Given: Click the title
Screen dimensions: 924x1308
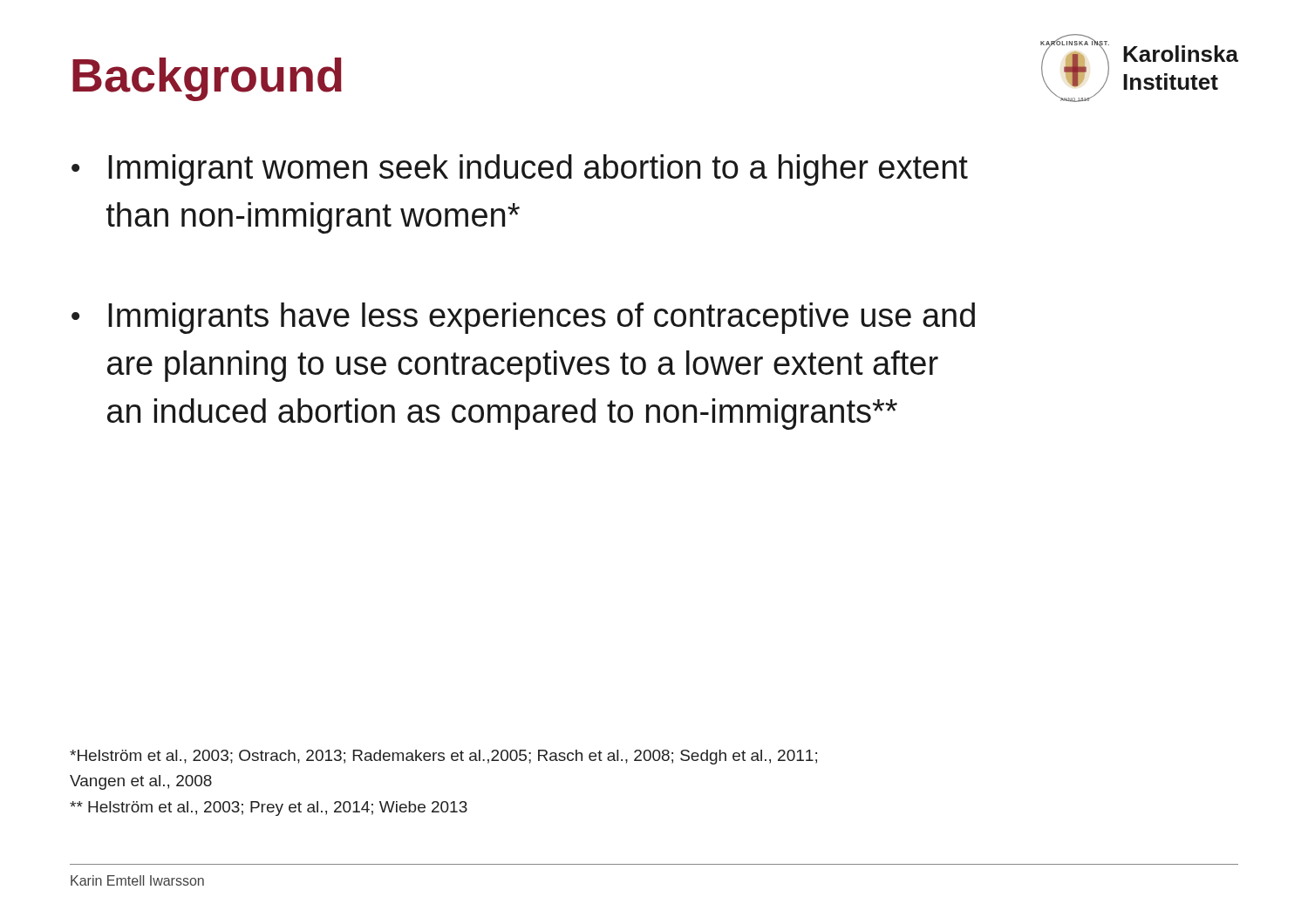Looking at the screenshot, I should (207, 75).
